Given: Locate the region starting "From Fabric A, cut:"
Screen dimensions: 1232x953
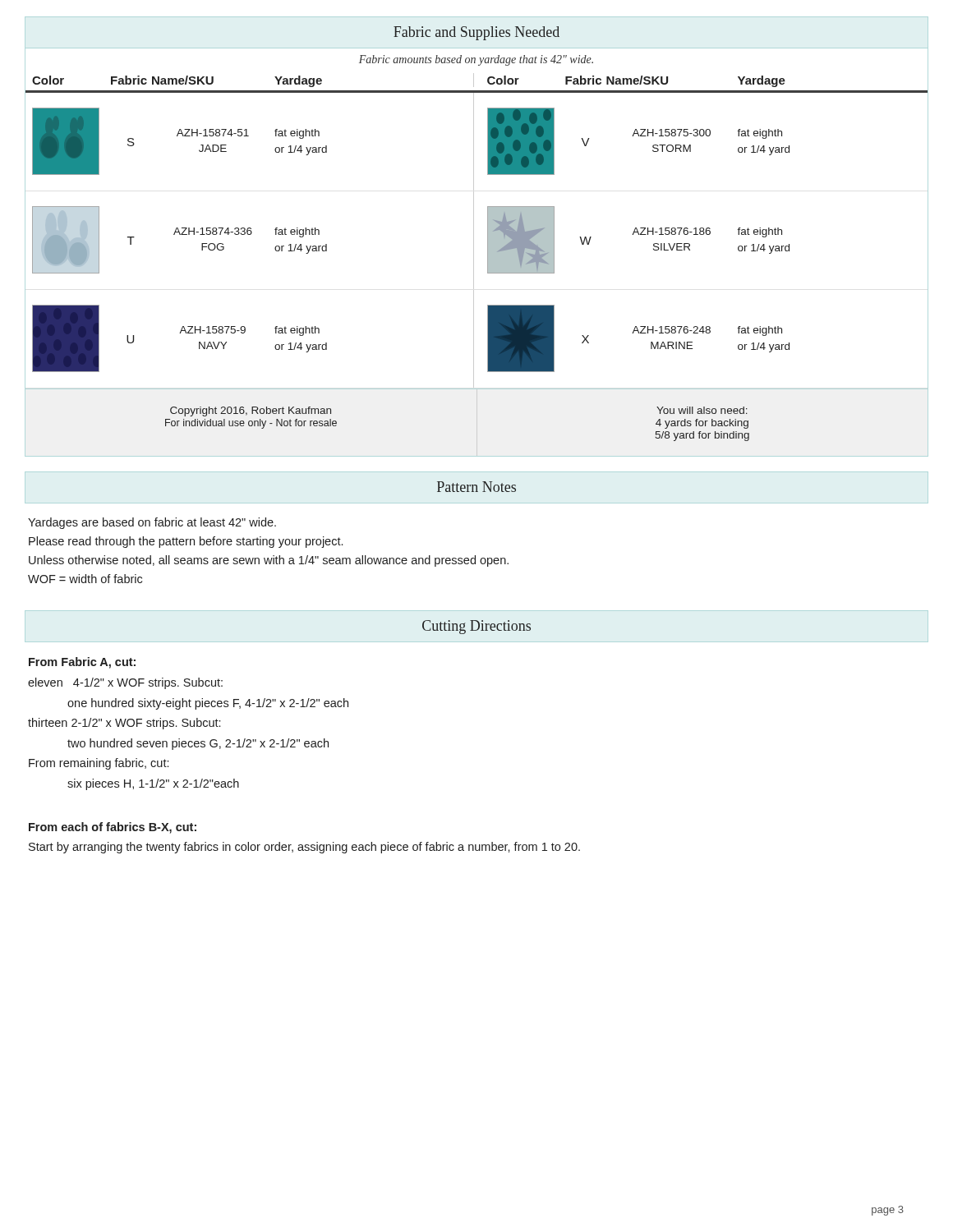Looking at the screenshot, I should coord(82,663).
